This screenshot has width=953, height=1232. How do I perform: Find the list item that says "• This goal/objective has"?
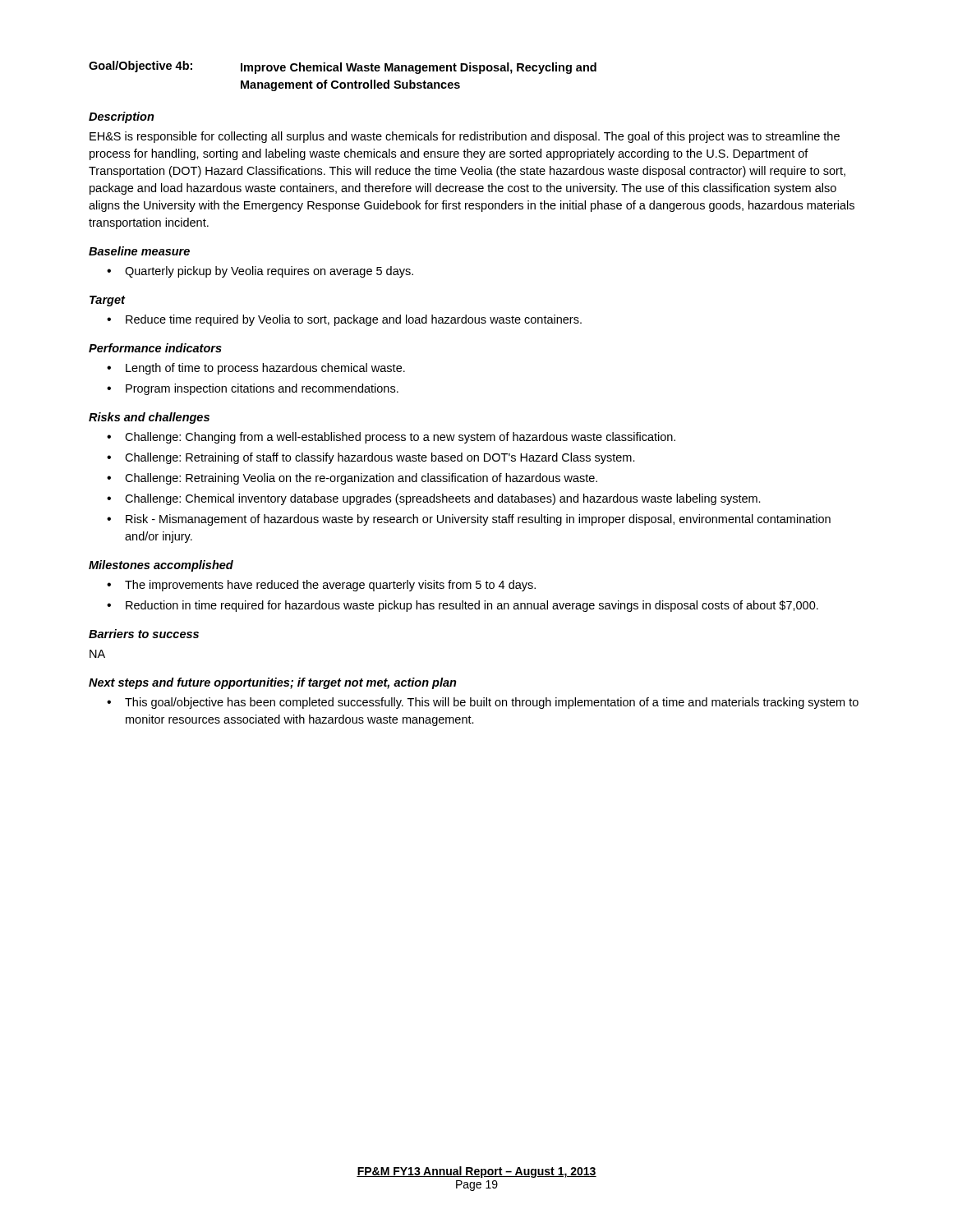pyautogui.click(x=486, y=712)
